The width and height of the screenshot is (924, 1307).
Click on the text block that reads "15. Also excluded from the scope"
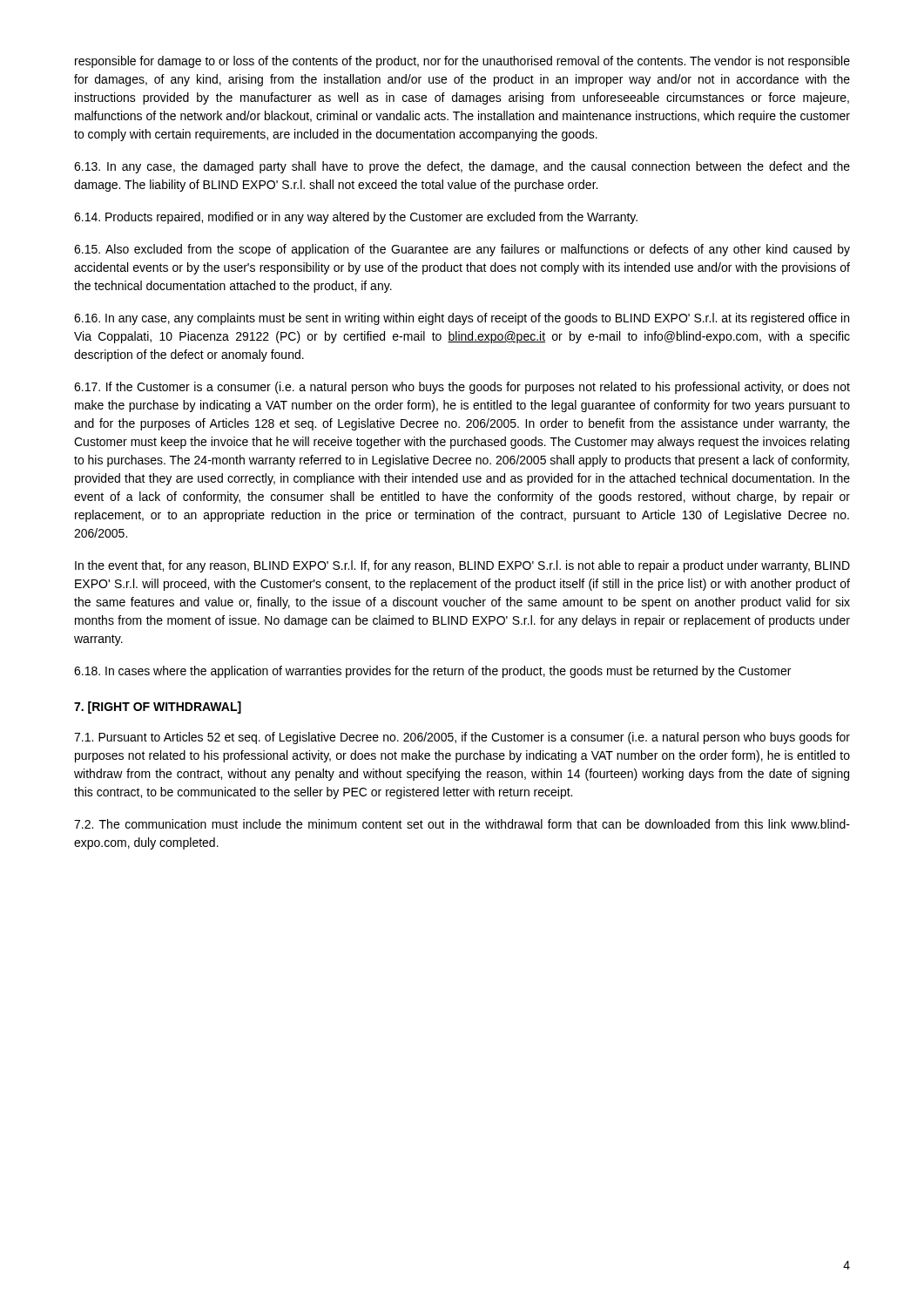click(x=462, y=267)
